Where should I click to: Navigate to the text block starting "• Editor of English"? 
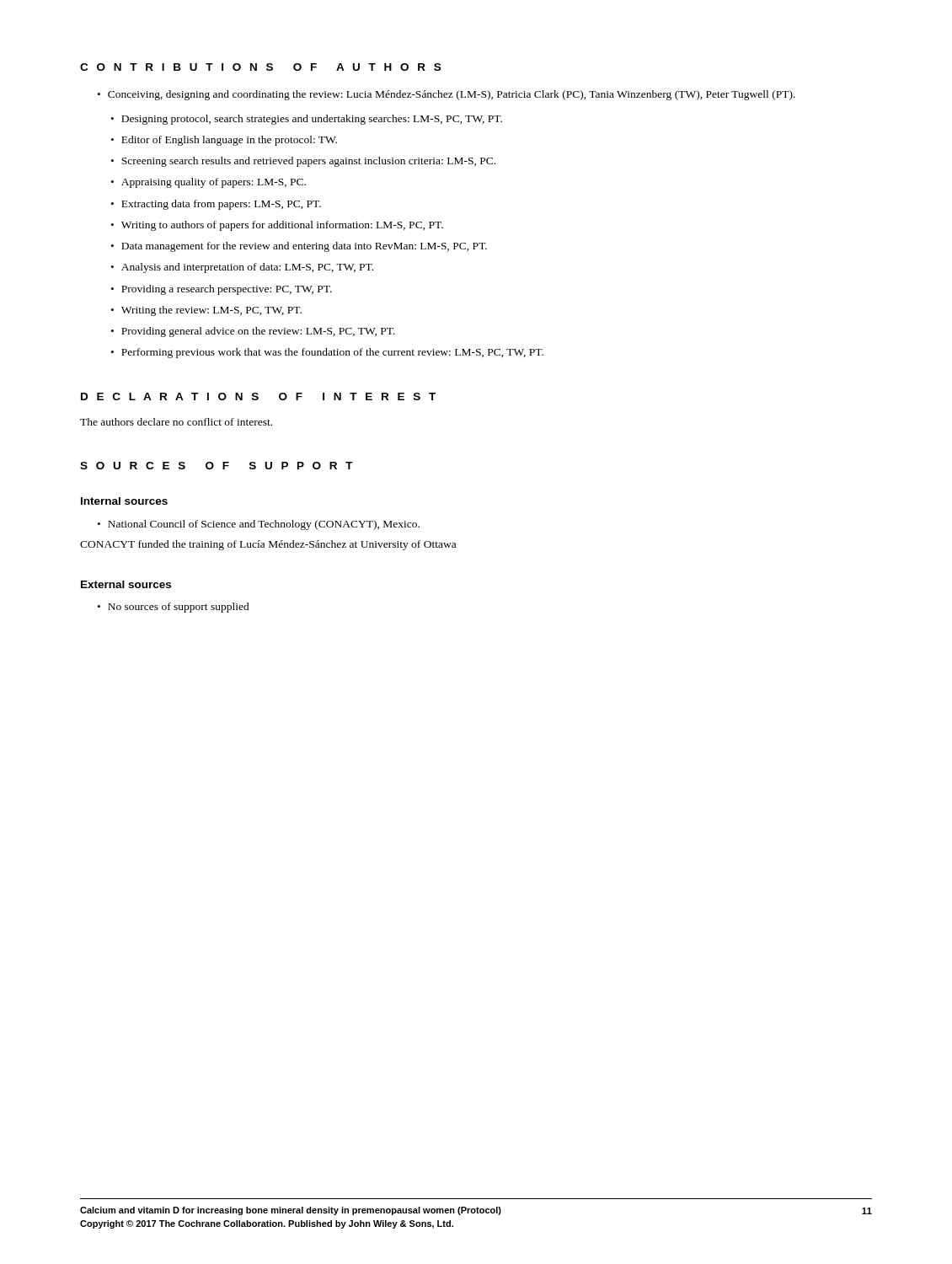point(224,141)
